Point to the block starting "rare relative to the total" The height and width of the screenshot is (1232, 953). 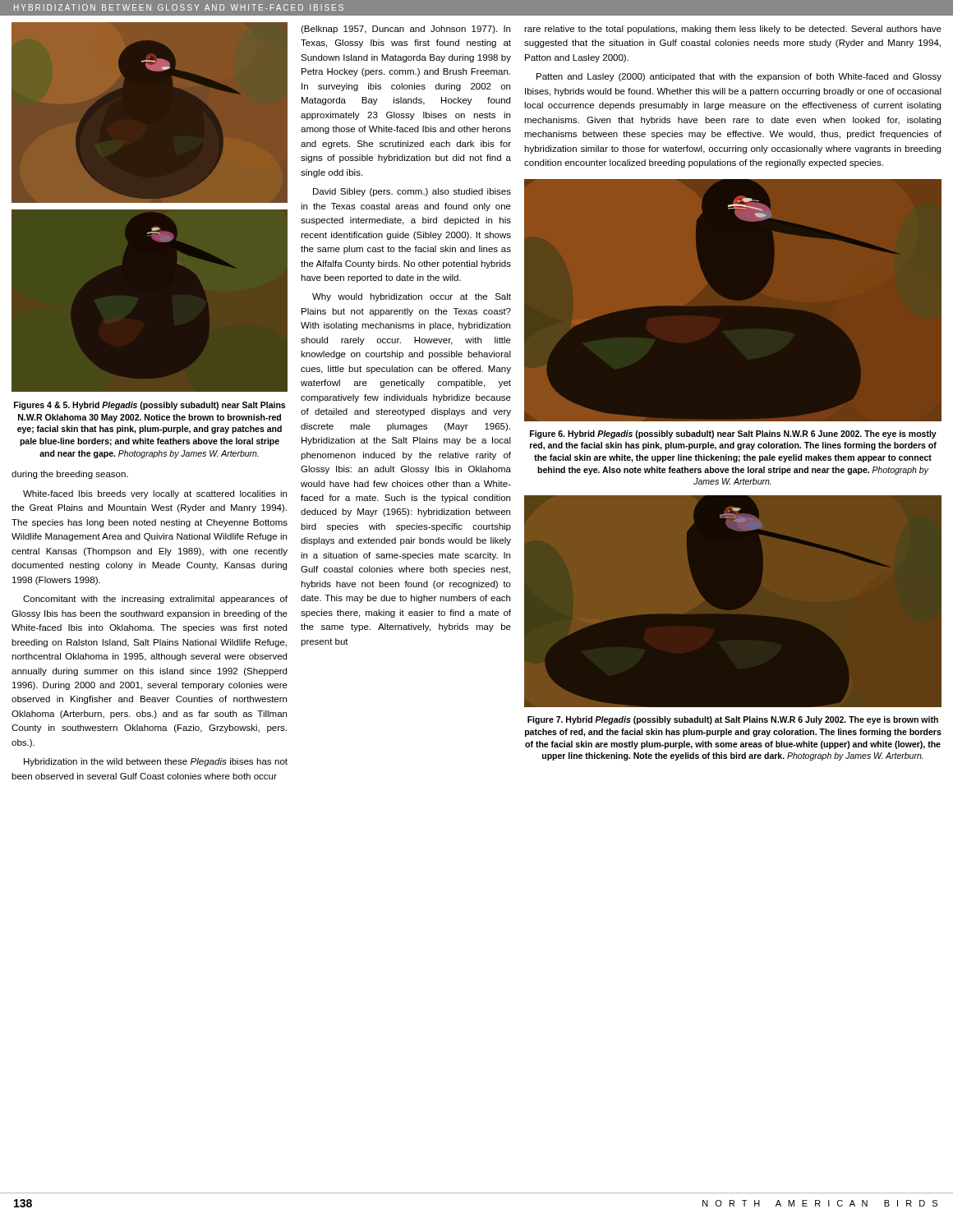click(x=733, y=96)
